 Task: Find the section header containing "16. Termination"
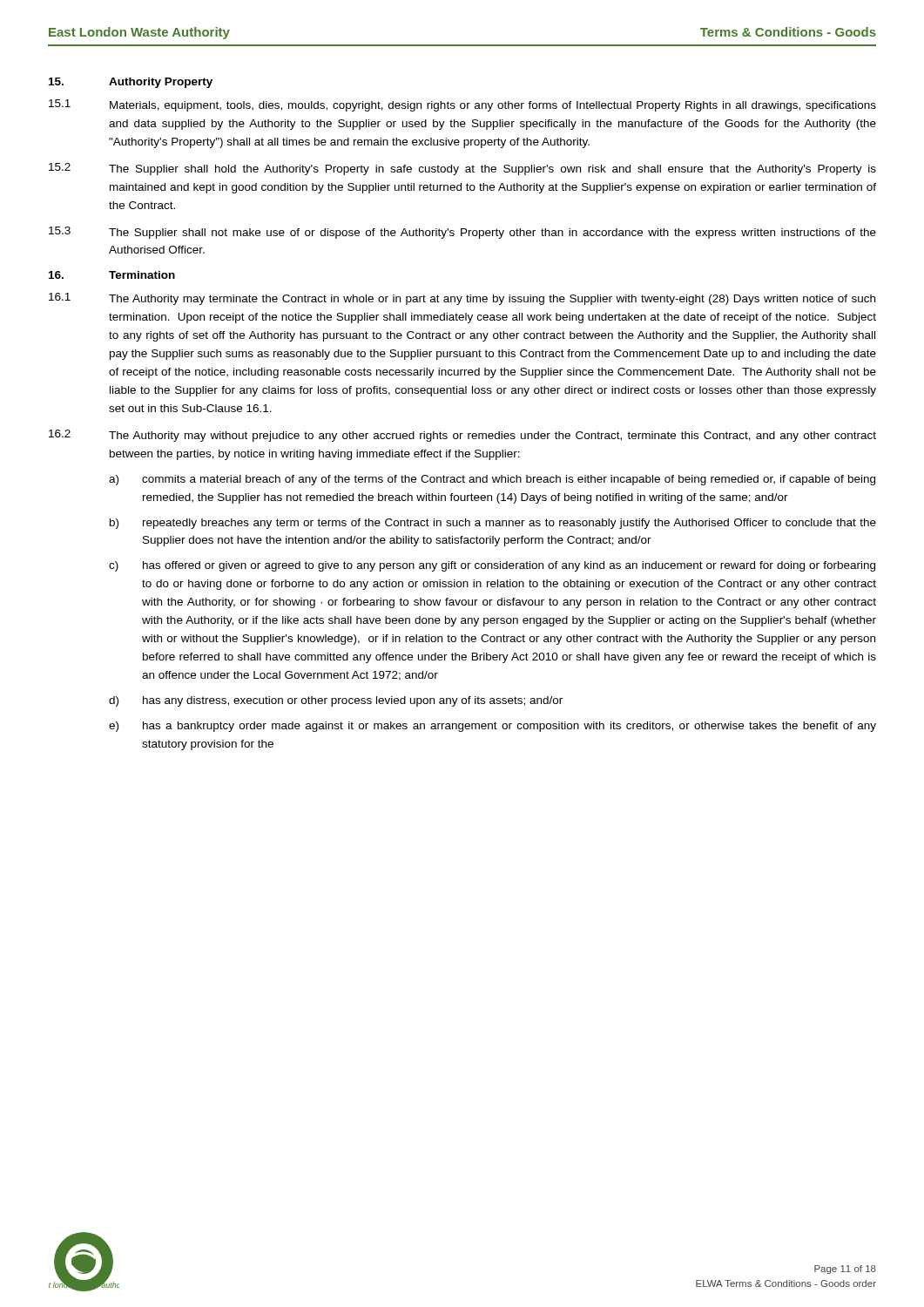click(x=112, y=275)
